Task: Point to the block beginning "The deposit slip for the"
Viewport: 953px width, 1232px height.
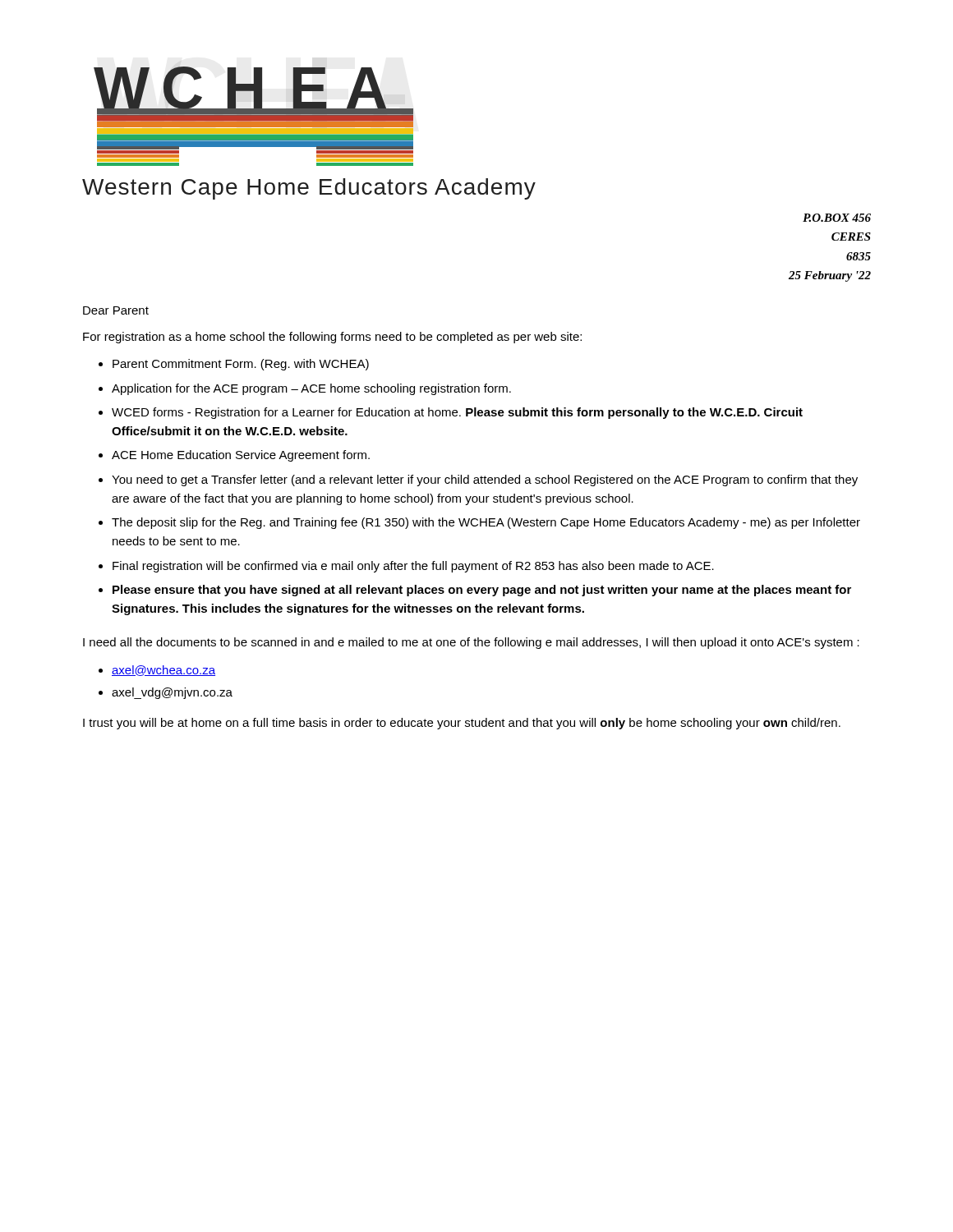Action: pos(486,531)
